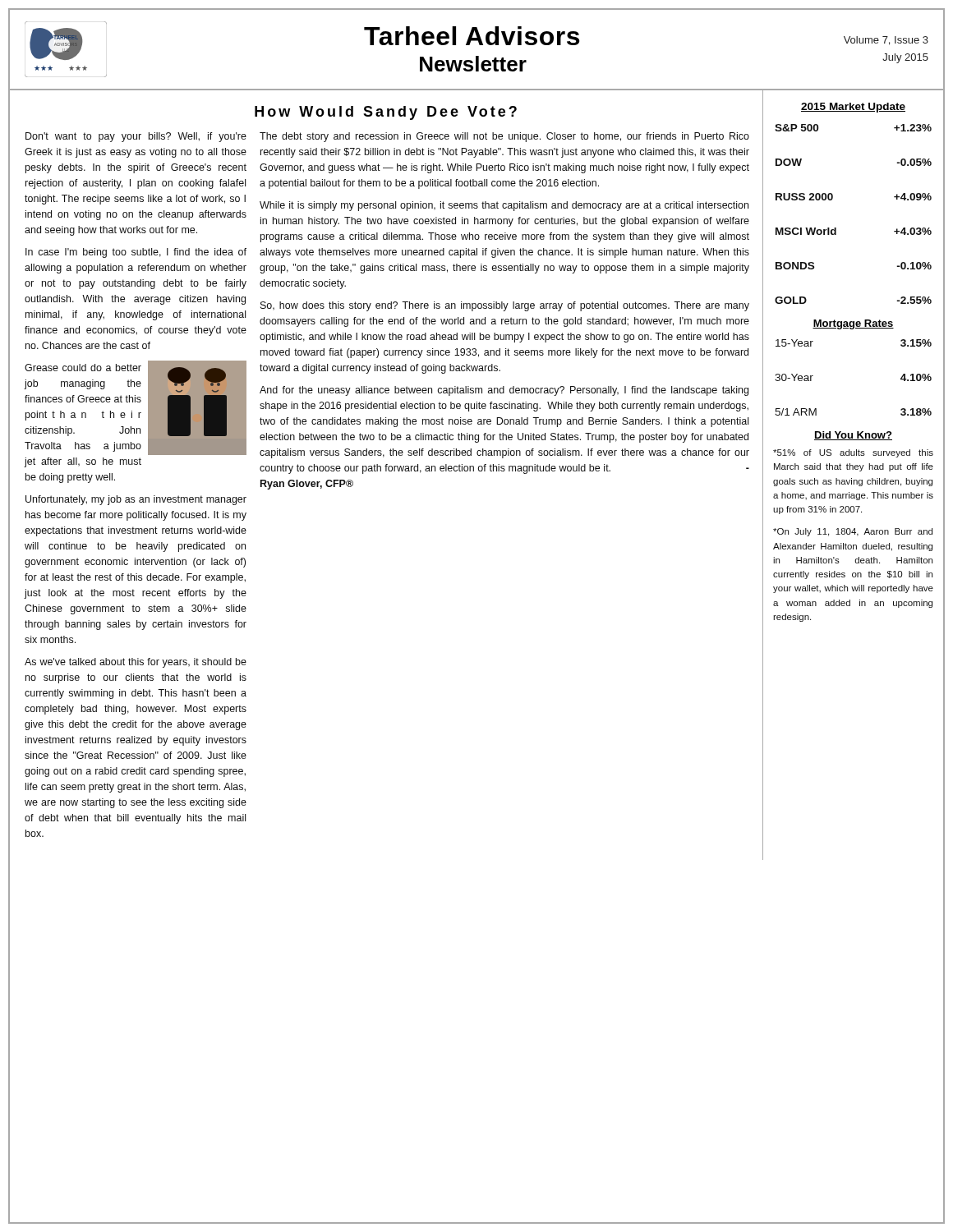Viewport: 953px width, 1232px height.
Task: Point to "How Would Sandy Dee Vote?"
Action: [387, 112]
